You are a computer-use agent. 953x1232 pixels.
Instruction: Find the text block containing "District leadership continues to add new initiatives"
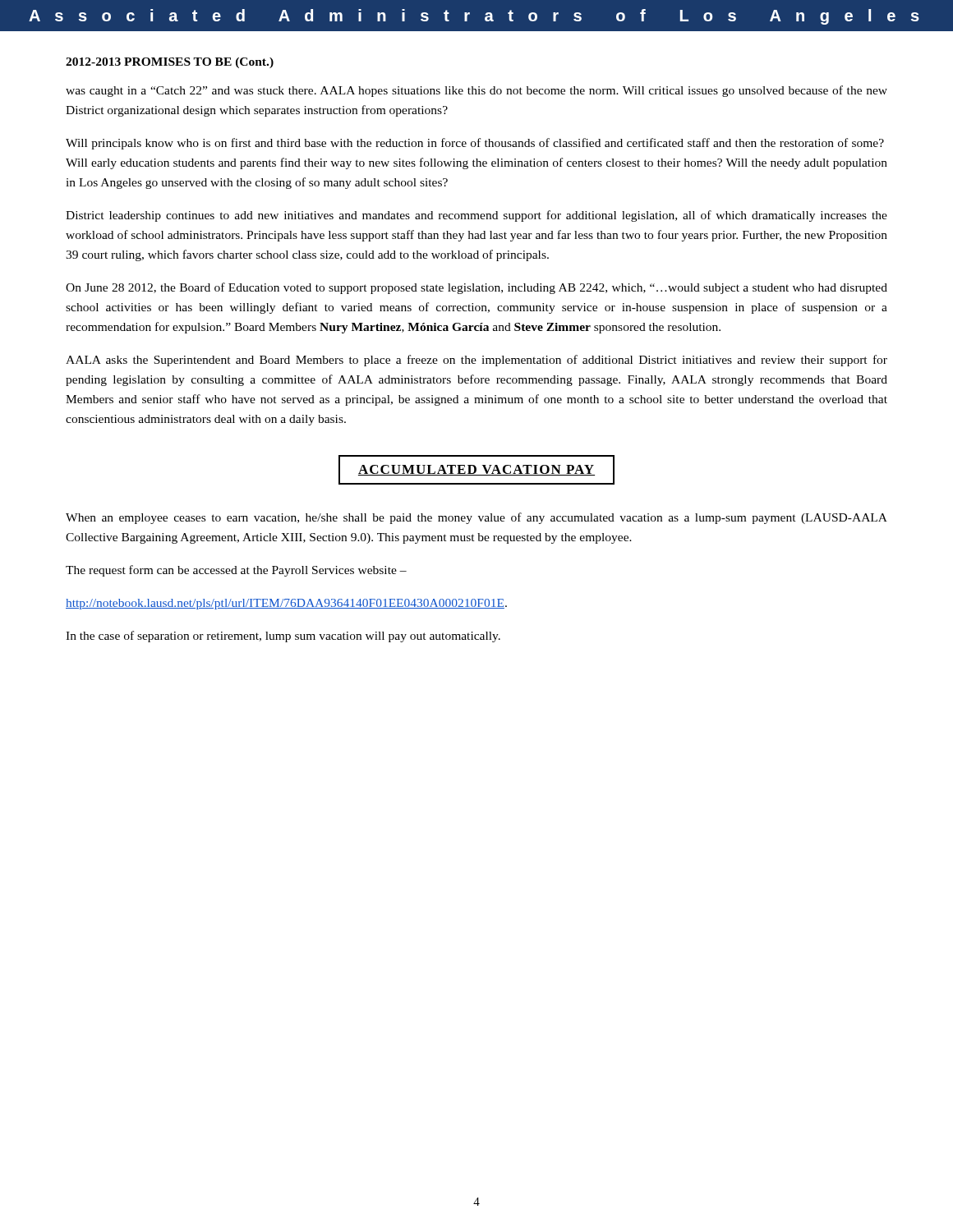pyautogui.click(x=476, y=235)
